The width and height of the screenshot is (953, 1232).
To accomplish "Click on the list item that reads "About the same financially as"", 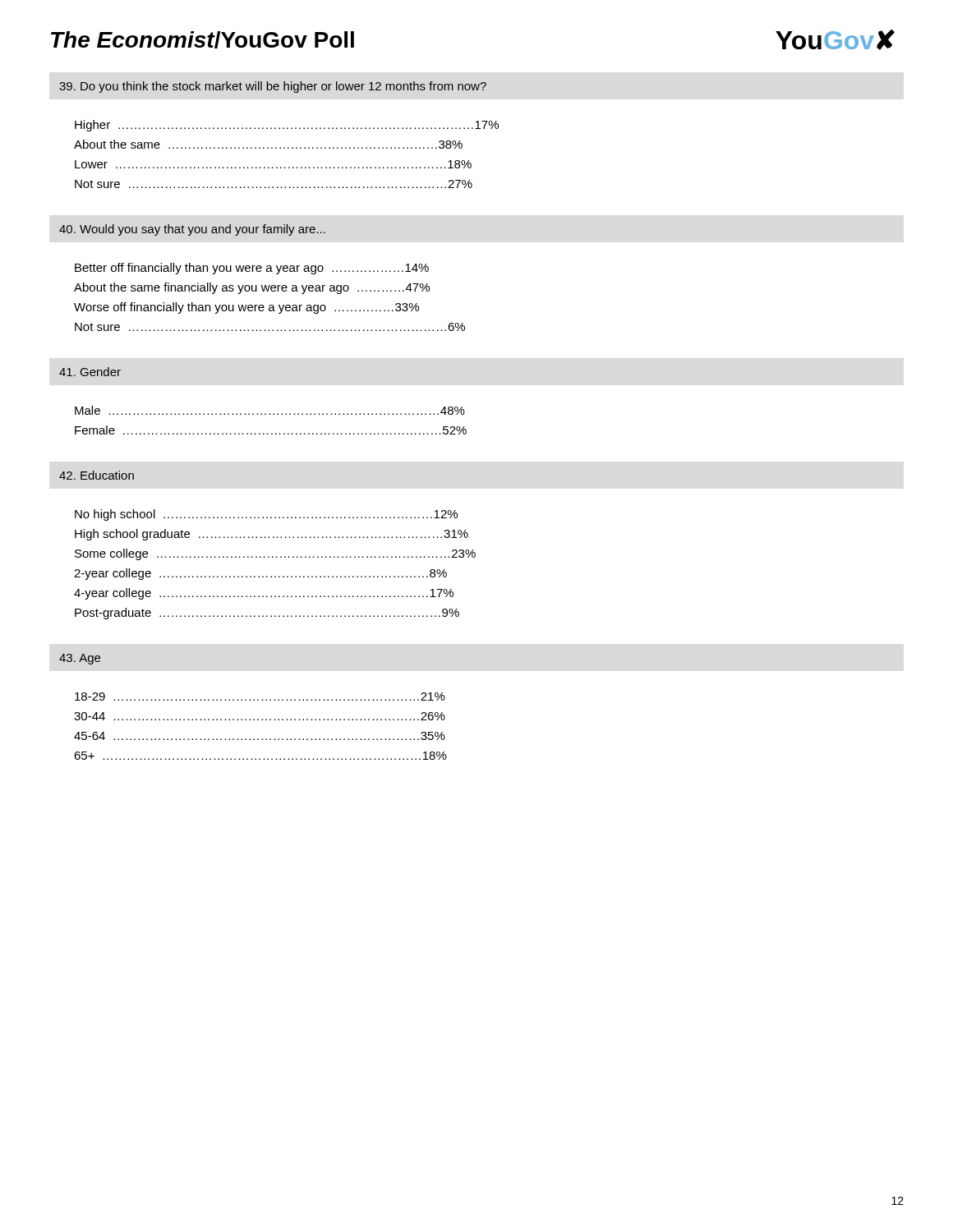I will pos(252,287).
